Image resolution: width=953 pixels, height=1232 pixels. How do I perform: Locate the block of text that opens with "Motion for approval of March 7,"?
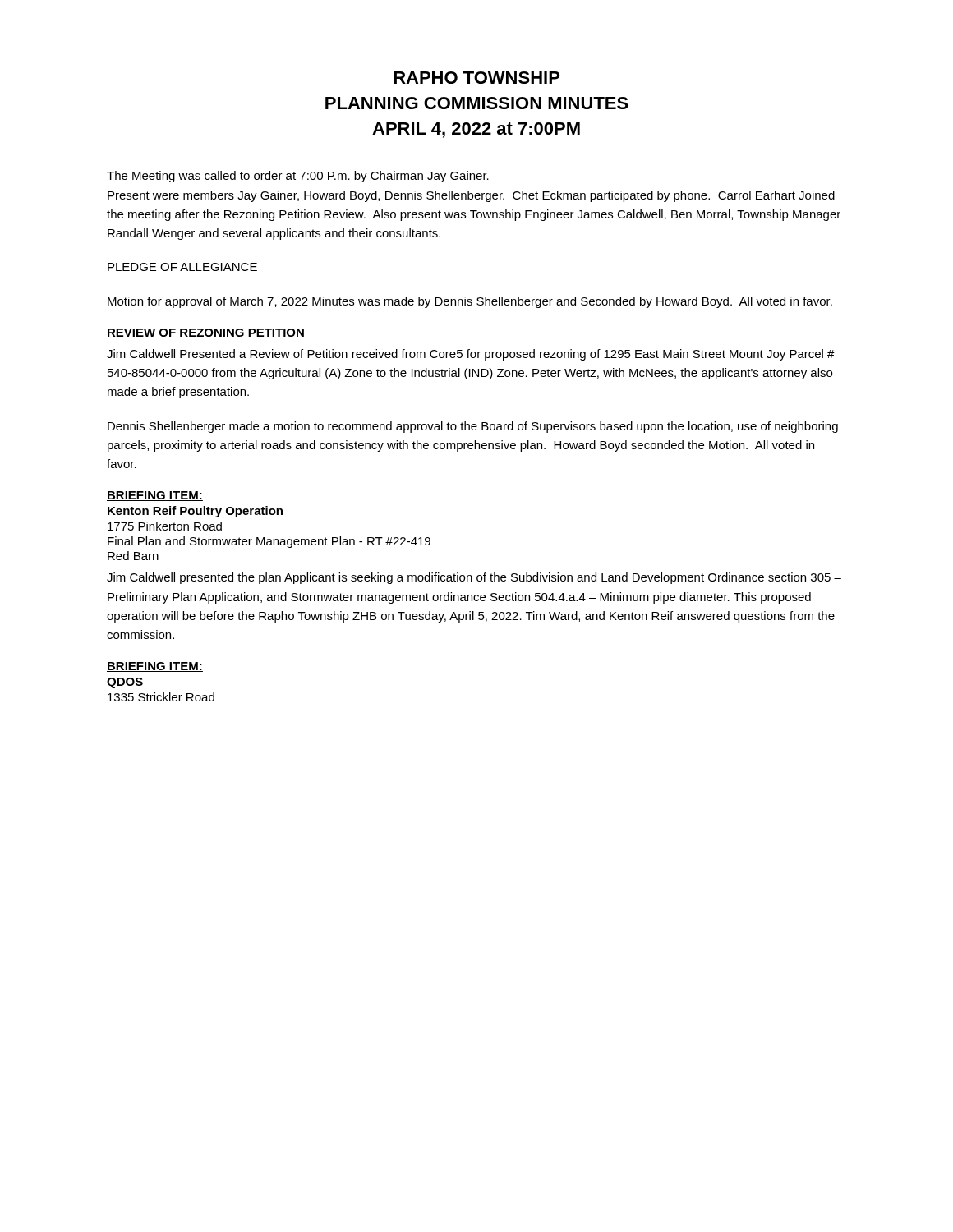(x=470, y=301)
